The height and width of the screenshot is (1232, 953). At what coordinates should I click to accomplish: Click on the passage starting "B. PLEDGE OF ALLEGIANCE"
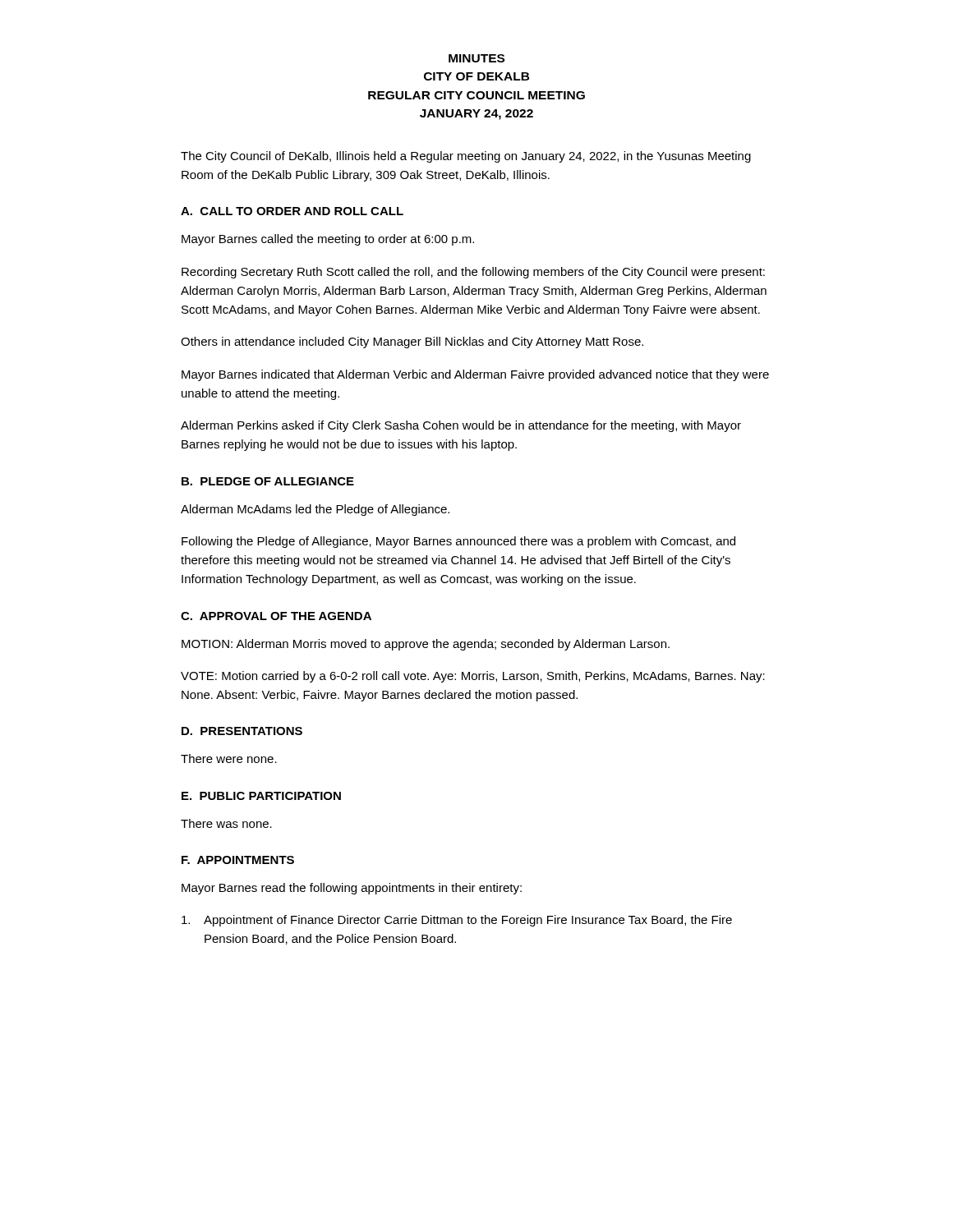pyautogui.click(x=268, y=481)
